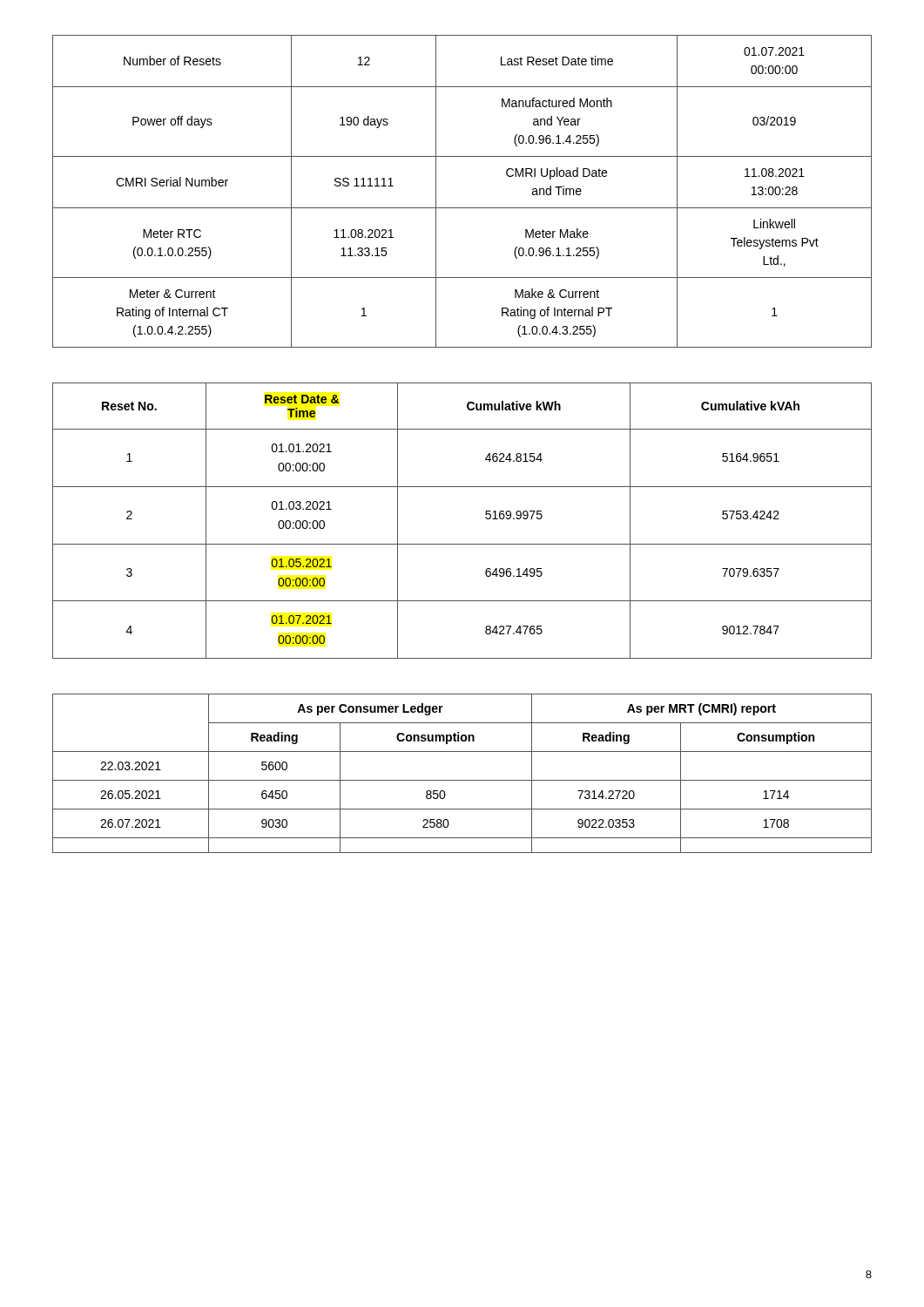Screen dimensions: 1307x924
Task: Locate the table with the text "Cumulative kWh"
Action: [462, 521]
